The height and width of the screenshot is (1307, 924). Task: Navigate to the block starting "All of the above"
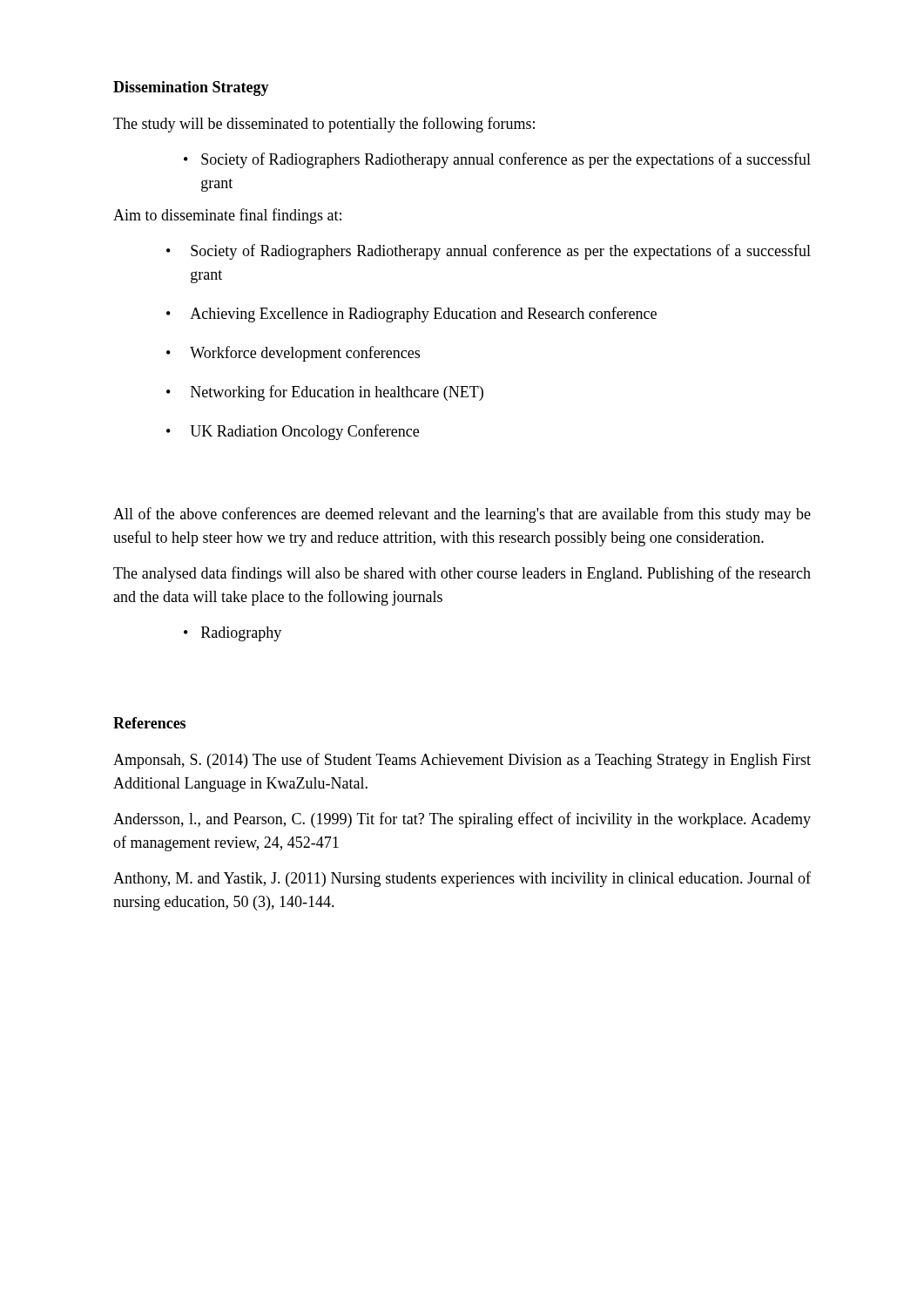[462, 526]
